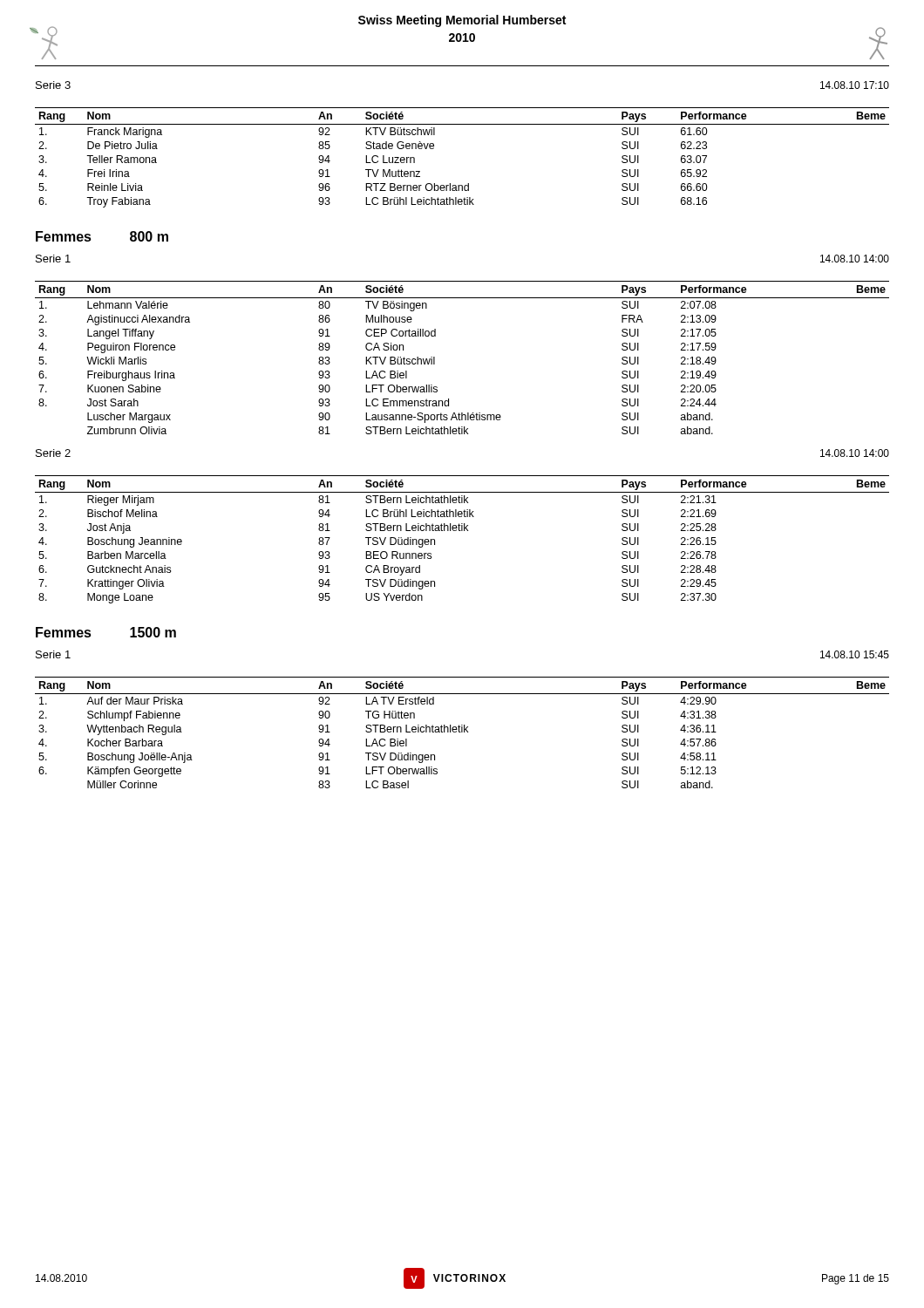924x1308 pixels.
Task: Select the section header that says "Serie 3 14.08.10 17:10"
Action: [x=51, y=84]
